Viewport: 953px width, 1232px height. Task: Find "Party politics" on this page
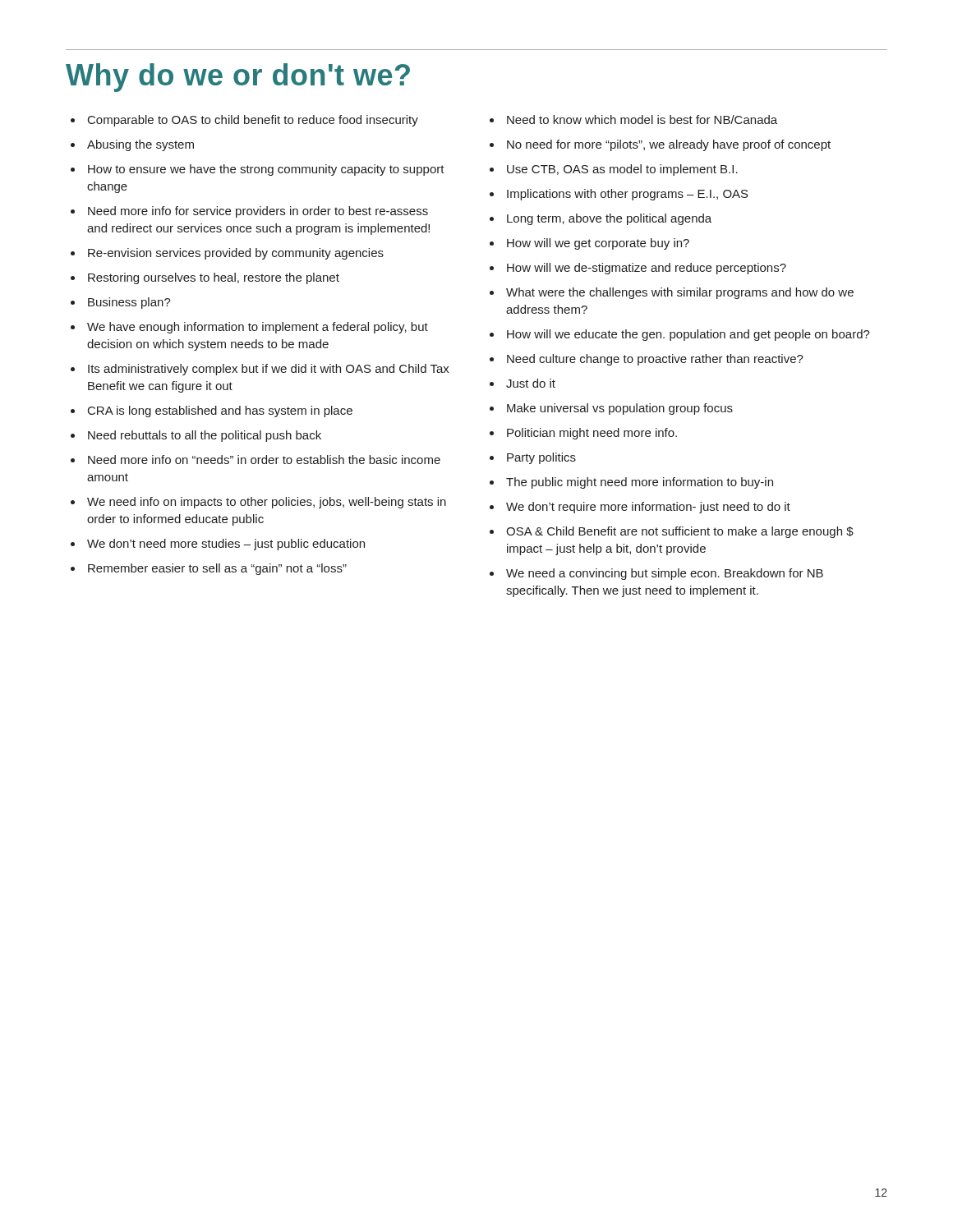coord(541,458)
